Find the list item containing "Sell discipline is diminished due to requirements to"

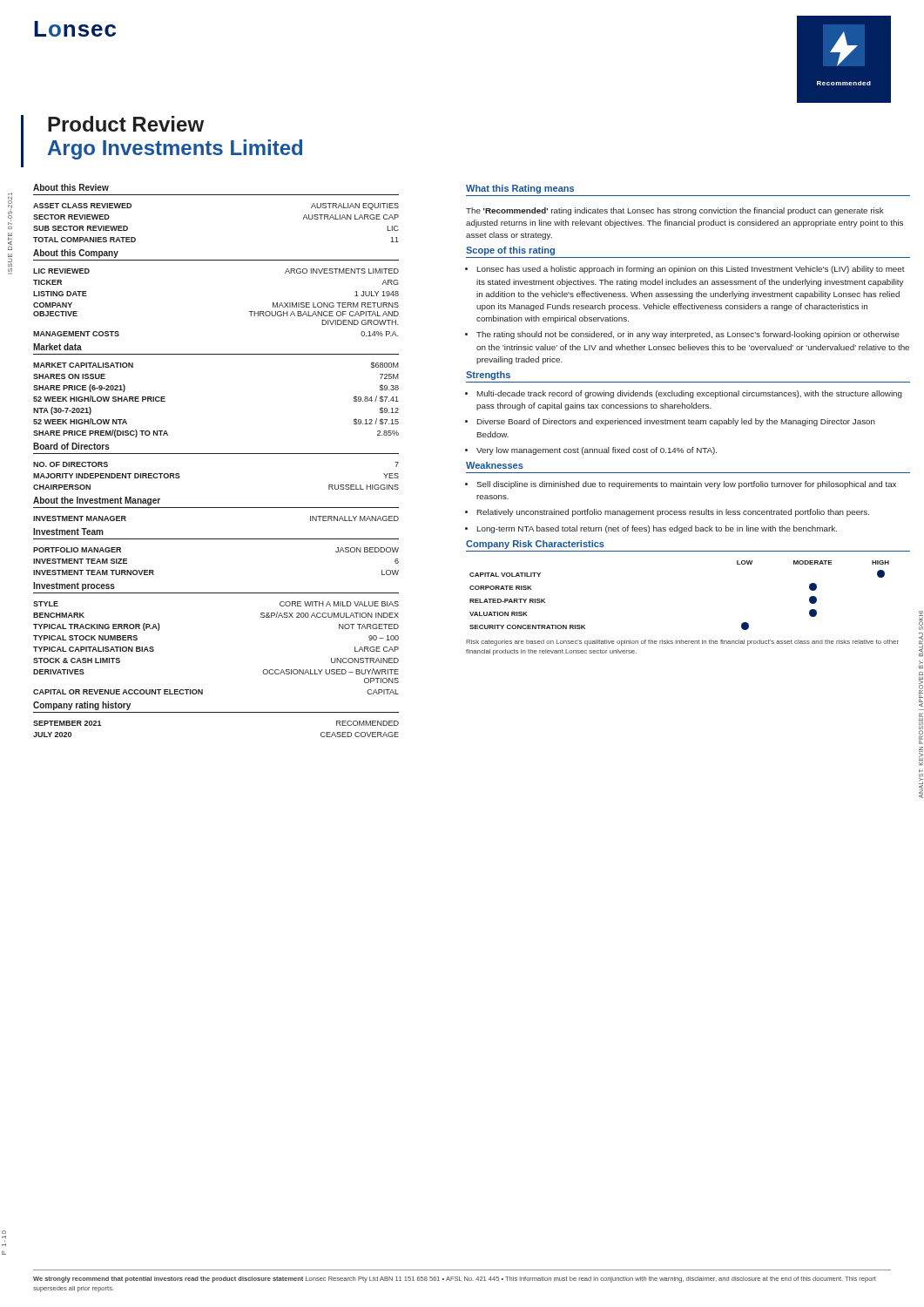click(686, 490)
